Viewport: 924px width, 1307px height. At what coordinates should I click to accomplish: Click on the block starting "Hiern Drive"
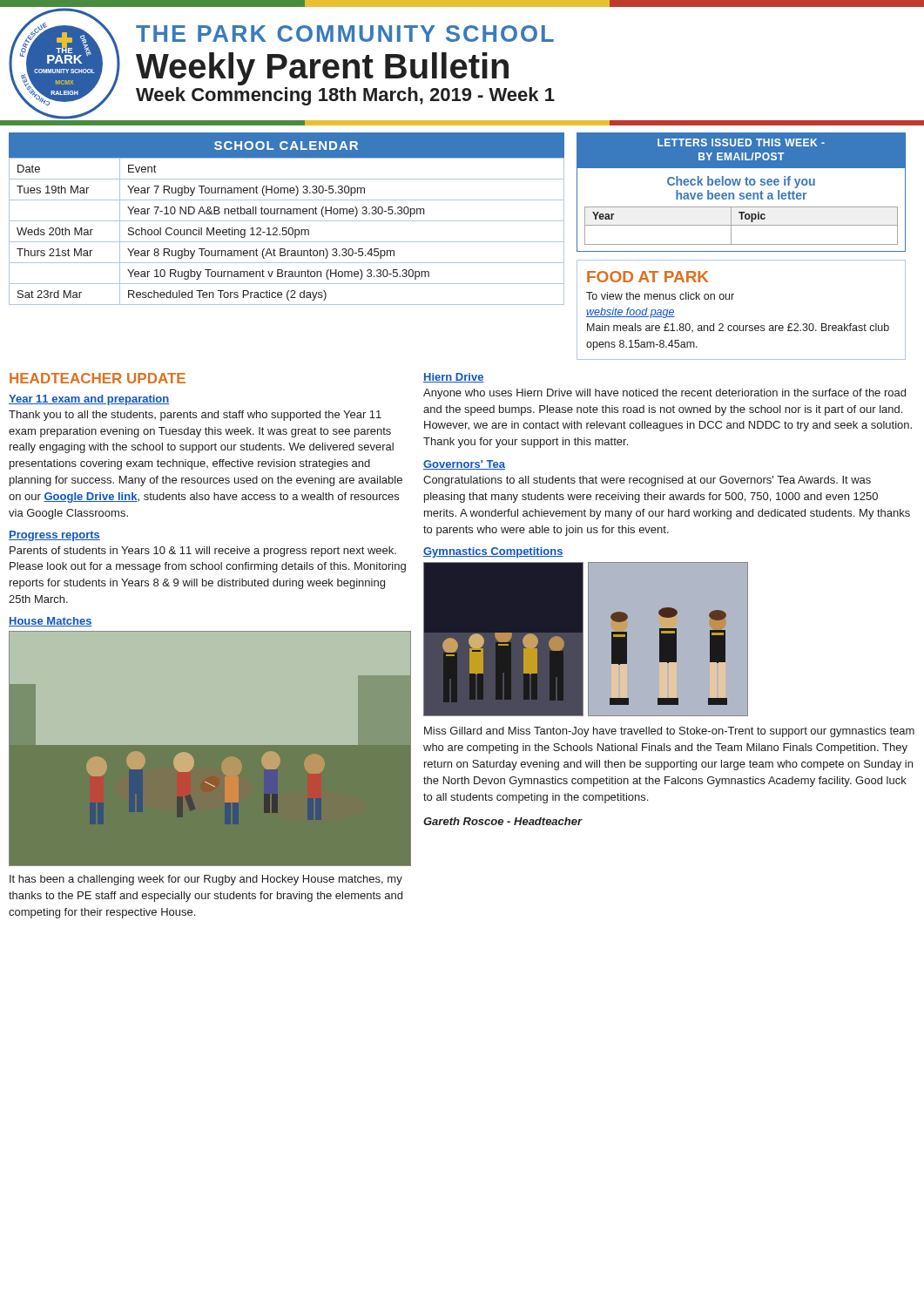[x=453, y=377]
